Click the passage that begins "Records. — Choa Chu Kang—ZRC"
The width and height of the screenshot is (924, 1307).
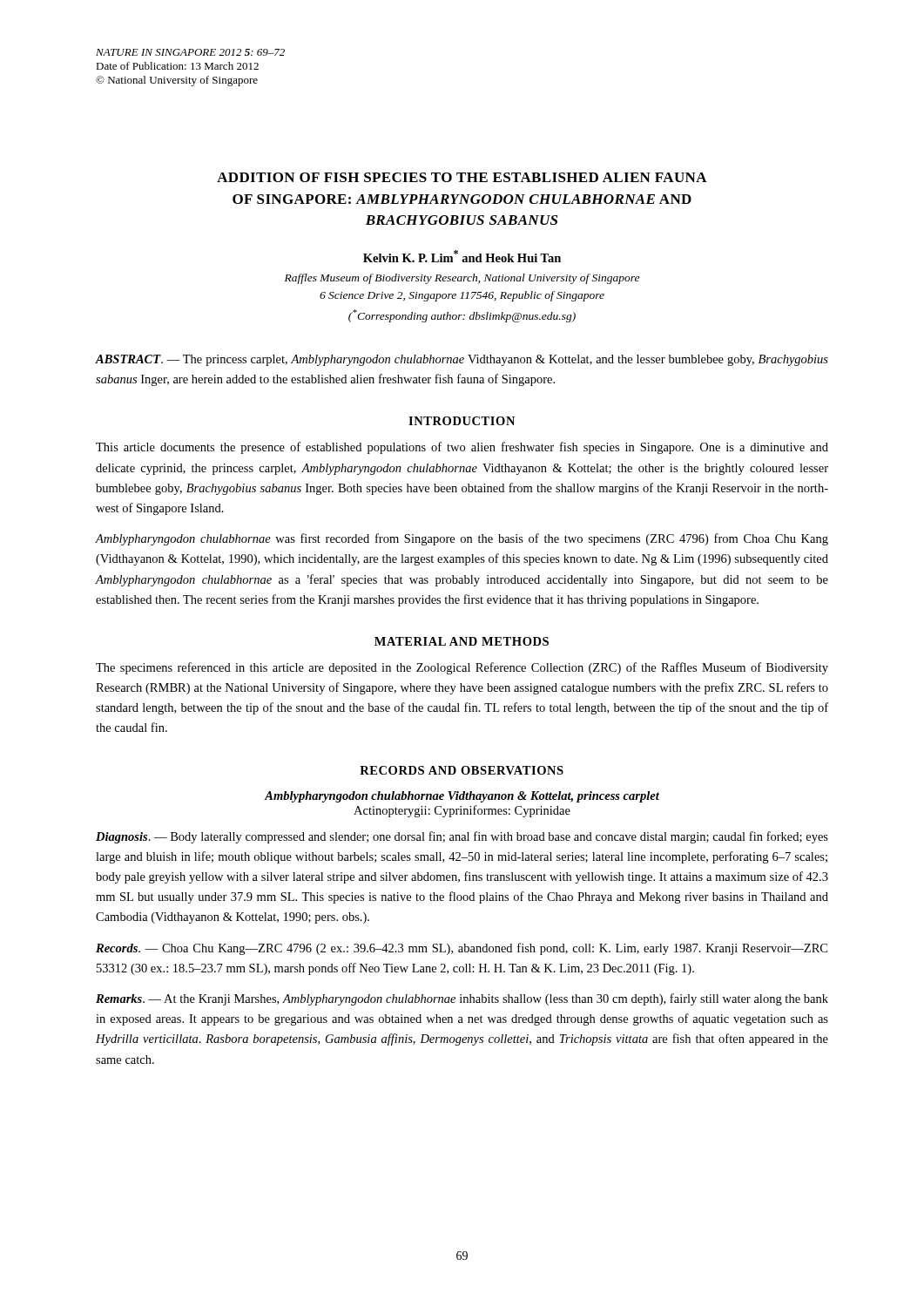[x=462, y=958]
